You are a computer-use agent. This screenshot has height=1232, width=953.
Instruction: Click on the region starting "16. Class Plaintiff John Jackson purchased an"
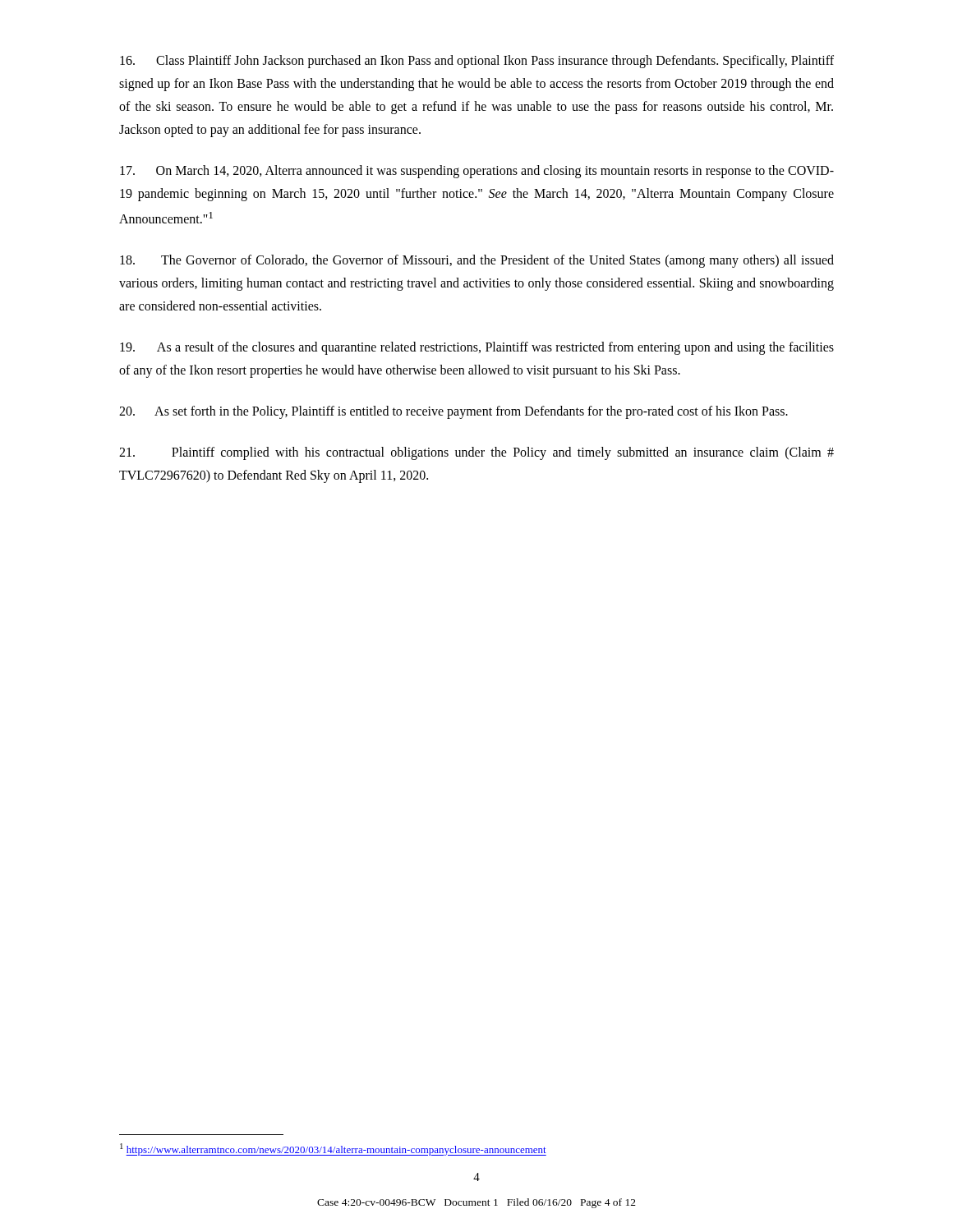point(476,95)
